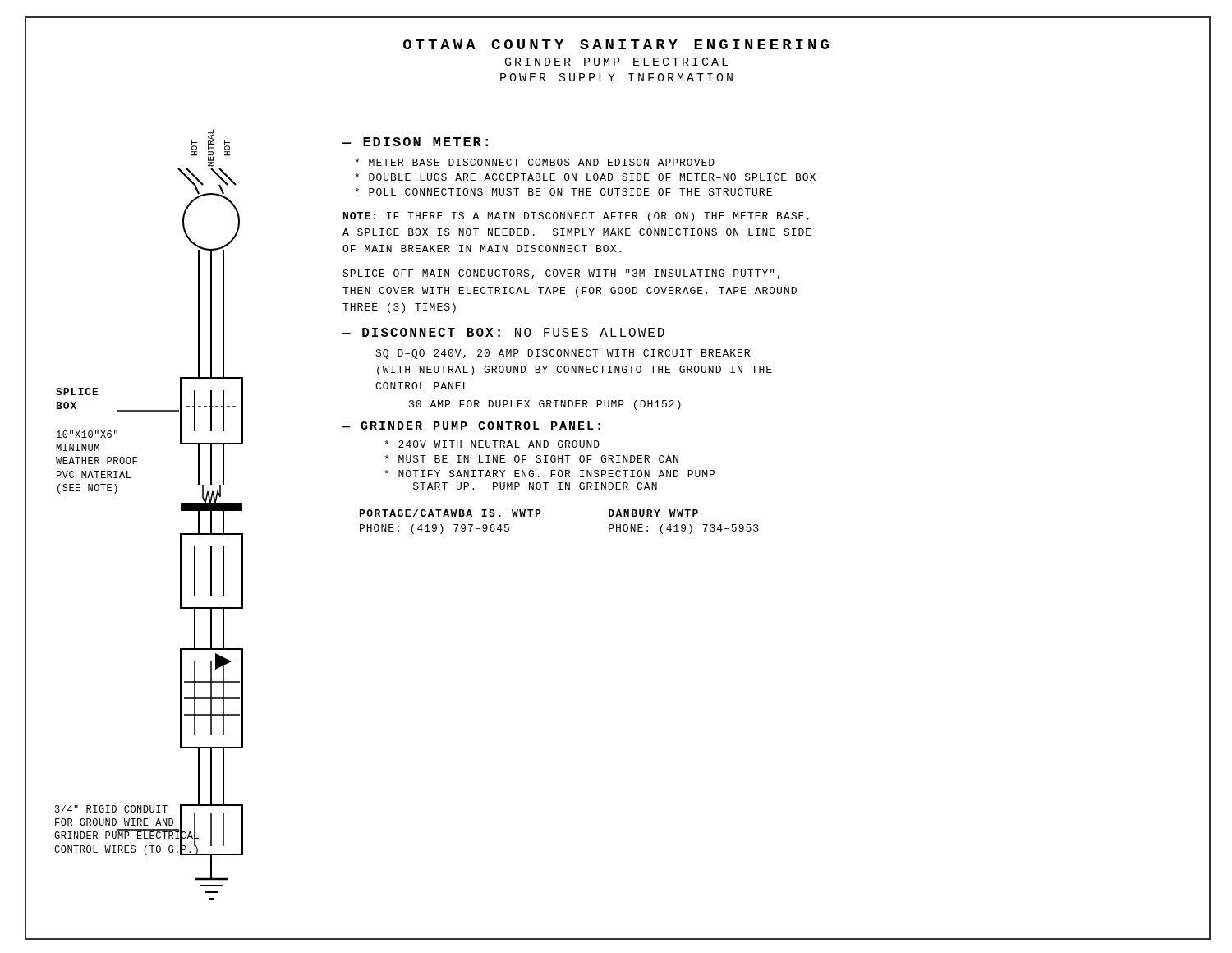
Task: Find the title that says "OTTAWA COUNTY SANITARY ENGINEERING GRINDER PUMP ELECTRICAL POWER"
Action: pos(618,61)
